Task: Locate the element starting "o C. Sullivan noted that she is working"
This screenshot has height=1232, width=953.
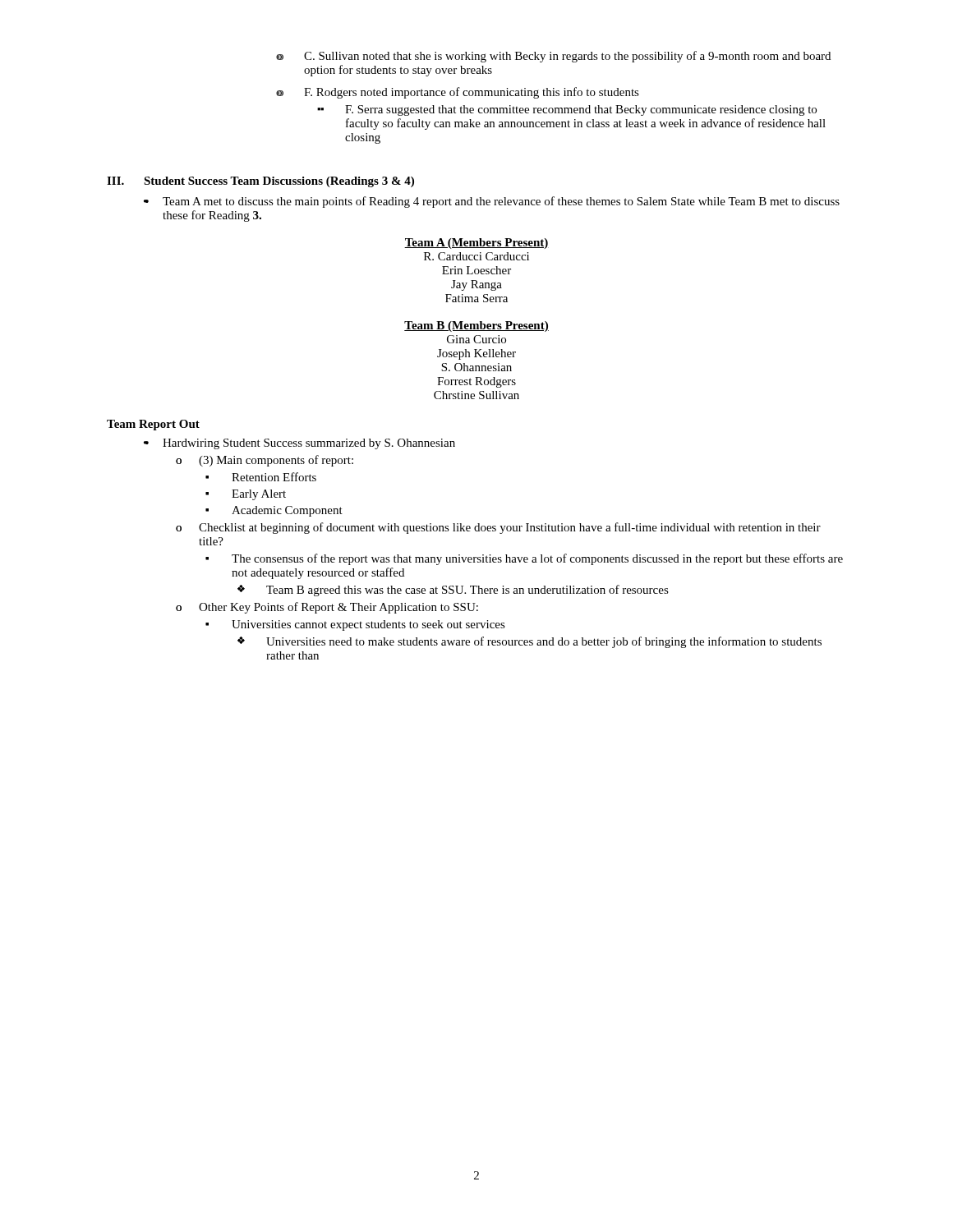Action: click(555, 63)
